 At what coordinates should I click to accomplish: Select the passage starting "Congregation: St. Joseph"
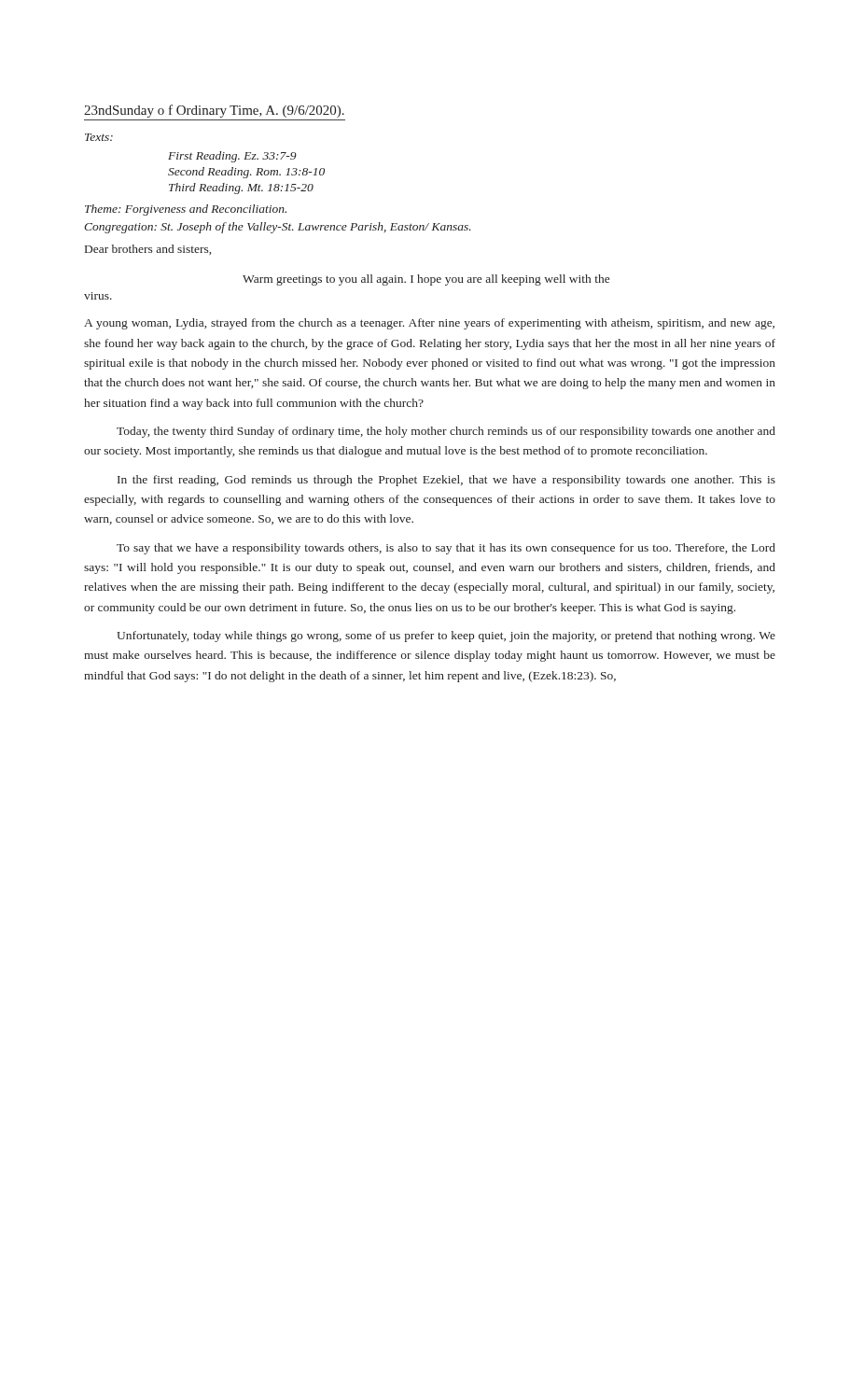pyautogui.click(x=430, y=227)
